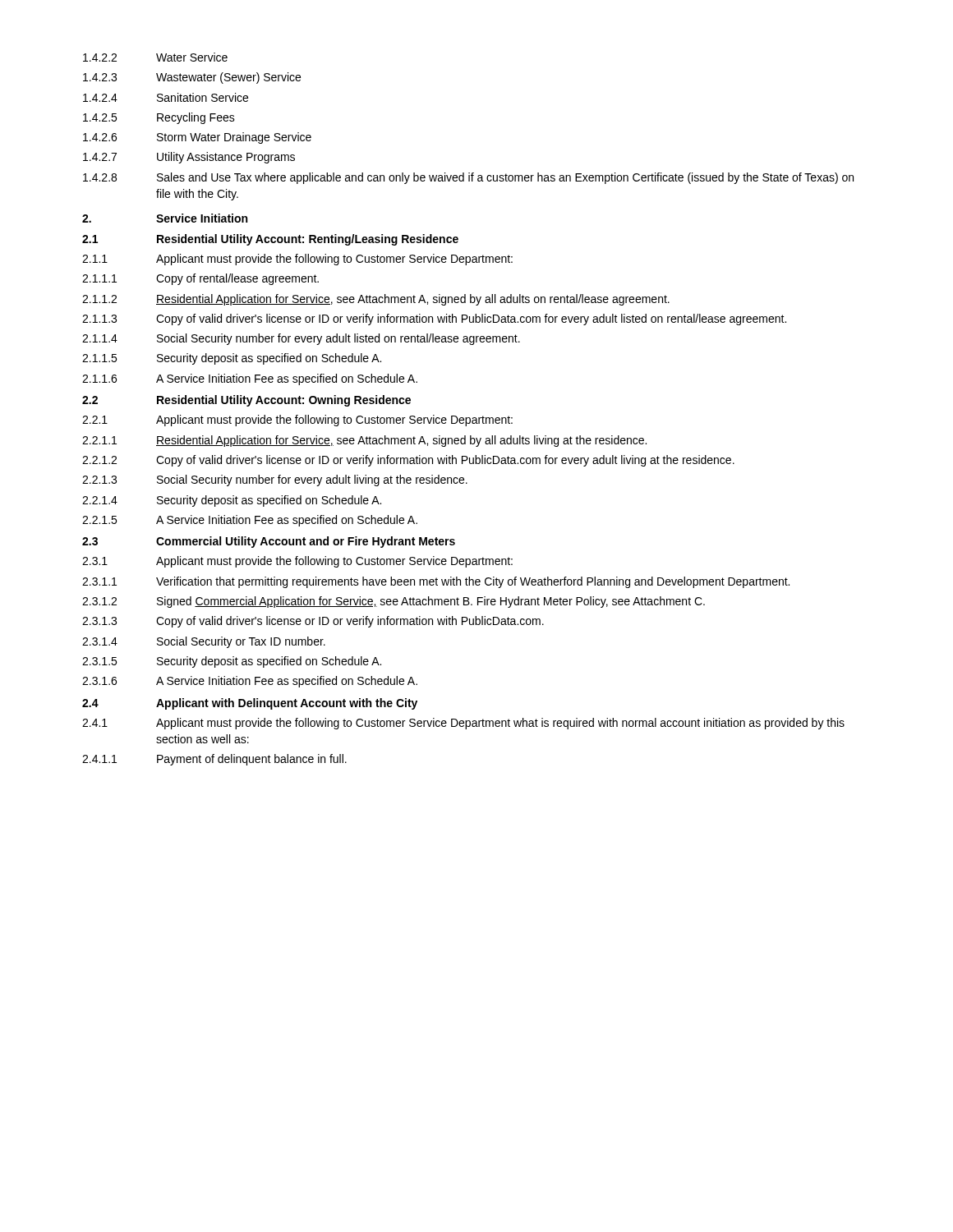
Task: Select the list item with the text "2.1.1.5 Security deposit"
Action: tap(232, 359)
